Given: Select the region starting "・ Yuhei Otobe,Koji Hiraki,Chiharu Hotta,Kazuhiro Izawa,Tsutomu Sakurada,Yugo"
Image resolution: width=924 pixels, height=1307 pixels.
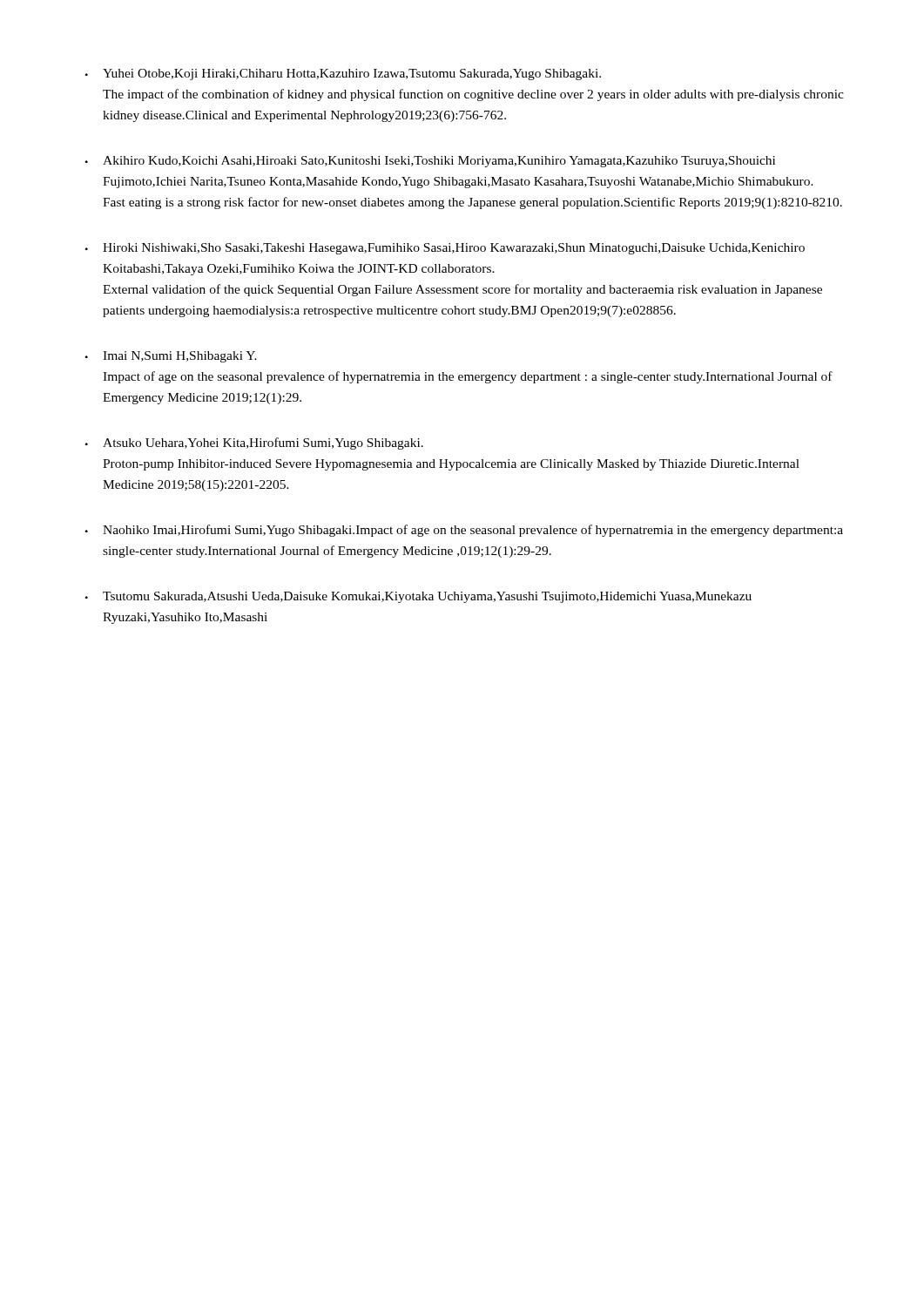Looking at the screenshot, I should pos(462,94).
